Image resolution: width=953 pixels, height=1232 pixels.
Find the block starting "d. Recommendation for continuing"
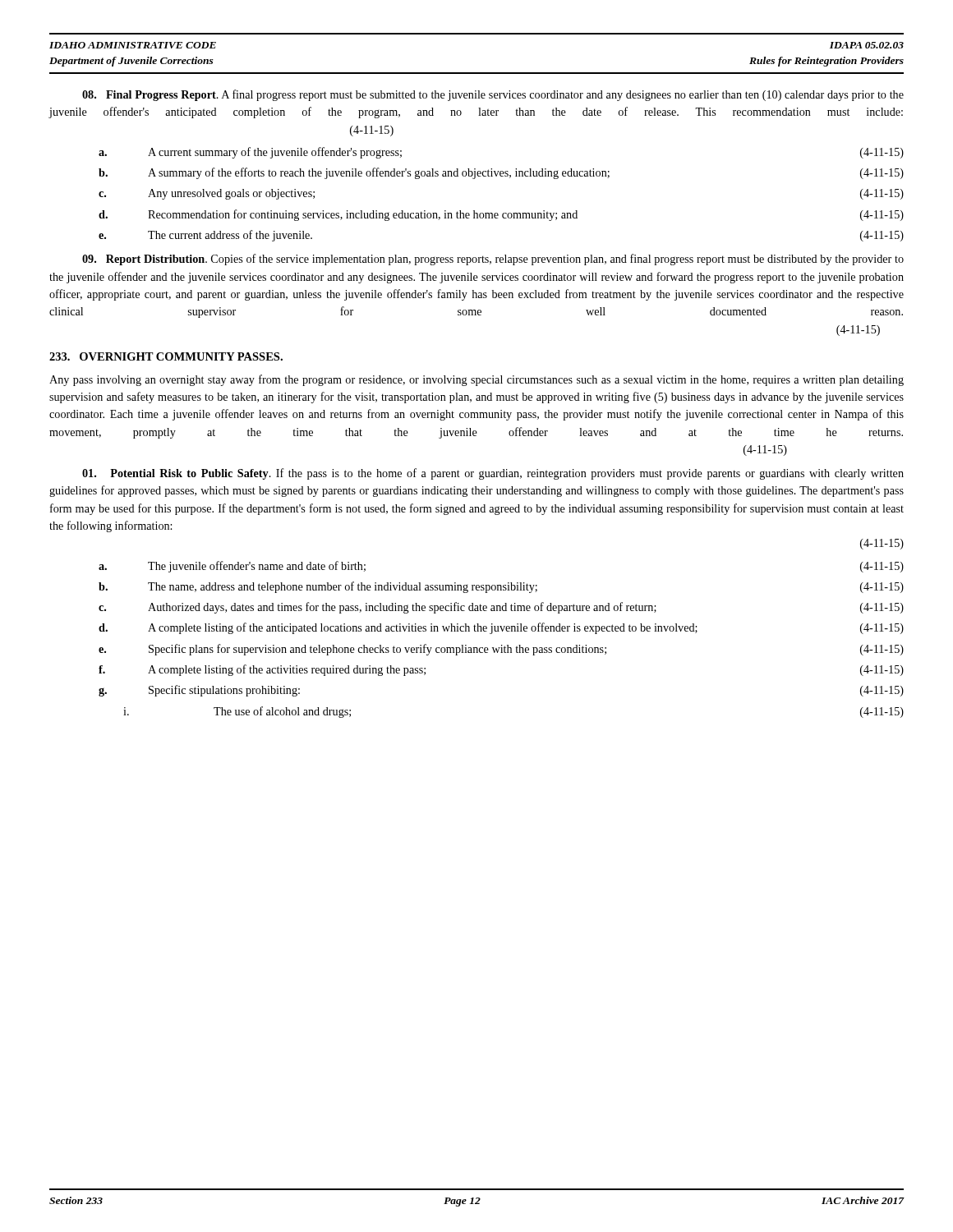476,215
